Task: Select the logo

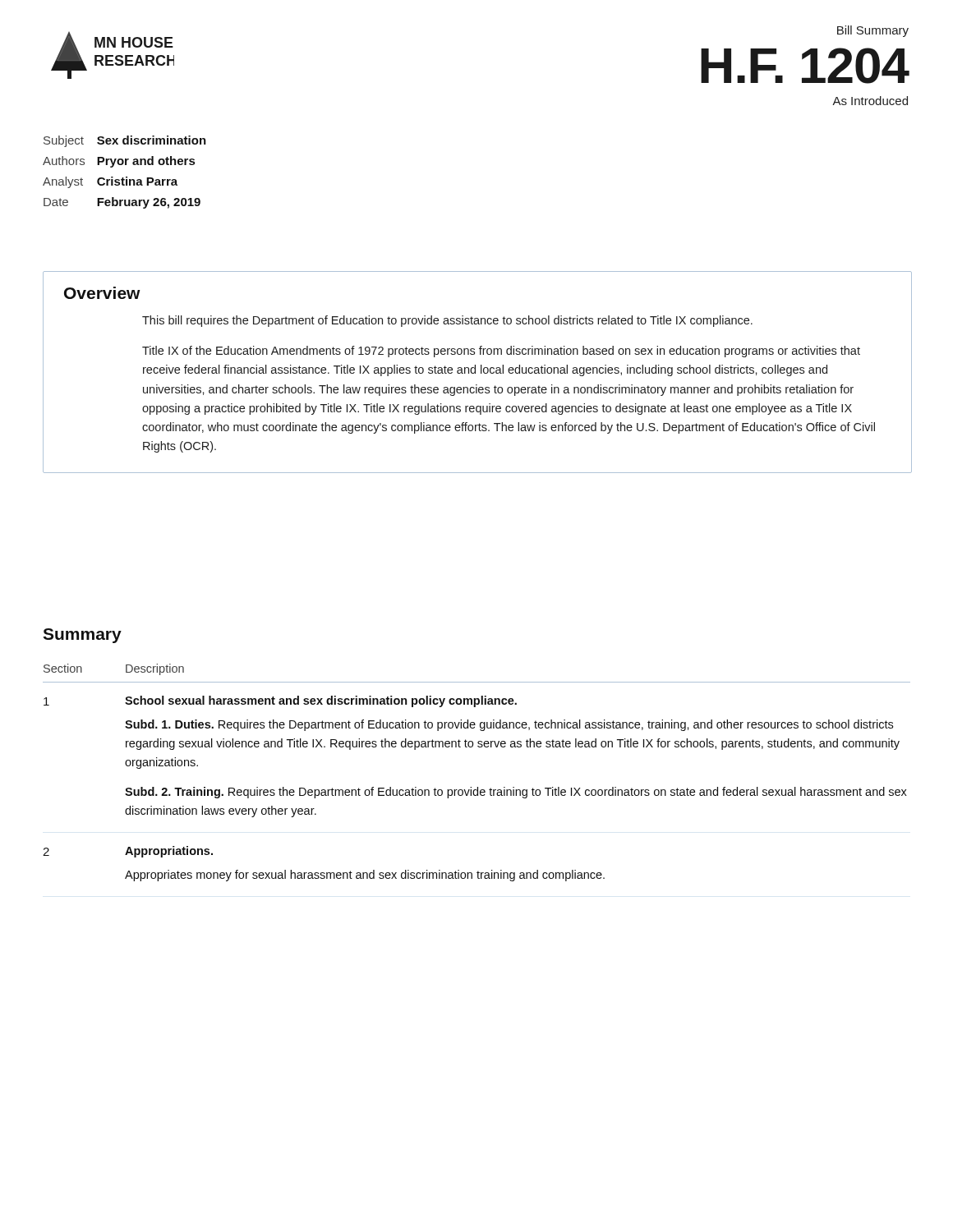Action: pyautogui.click(x=108, y=53)
